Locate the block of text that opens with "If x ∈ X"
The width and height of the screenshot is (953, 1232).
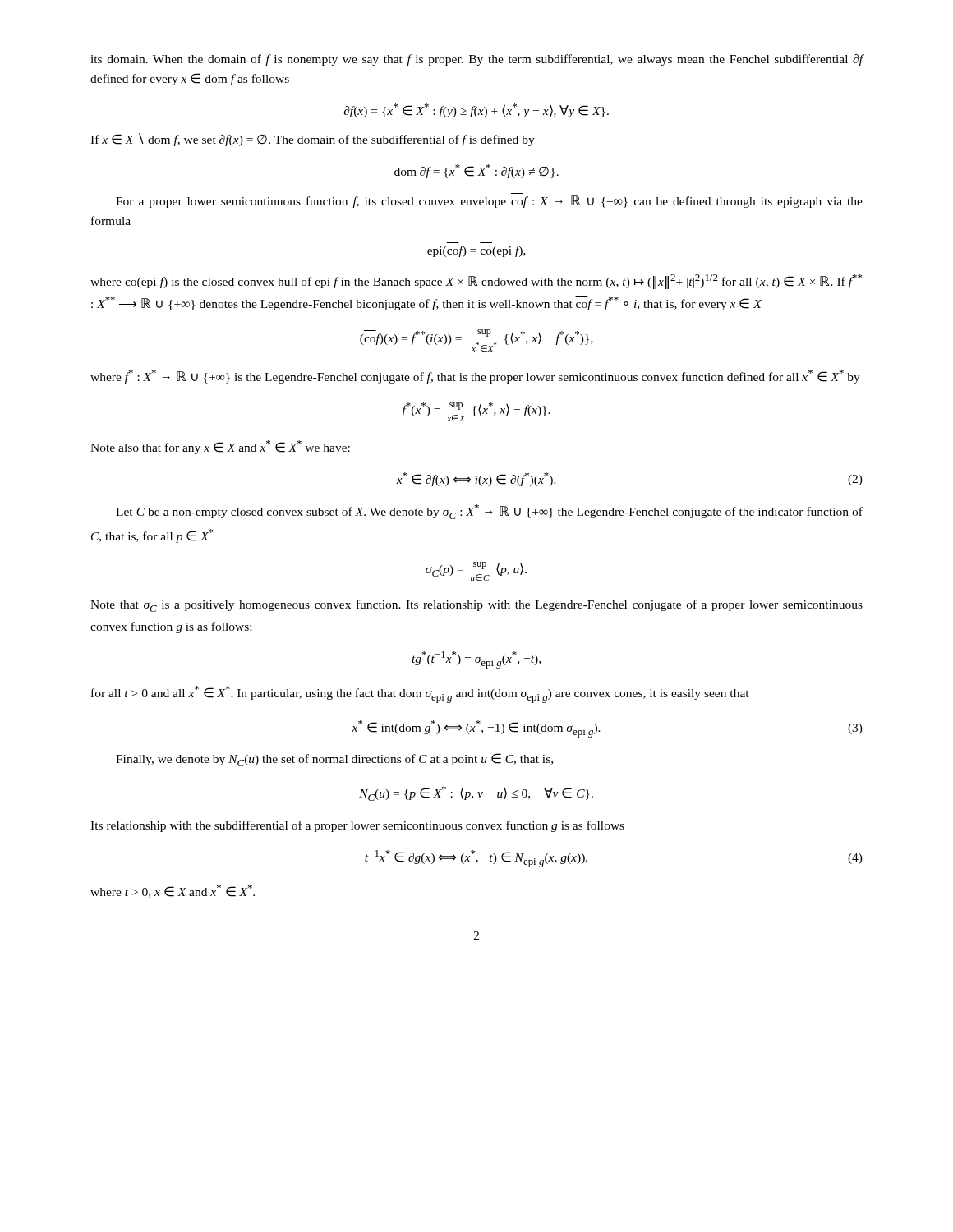(x=312, y=140)
